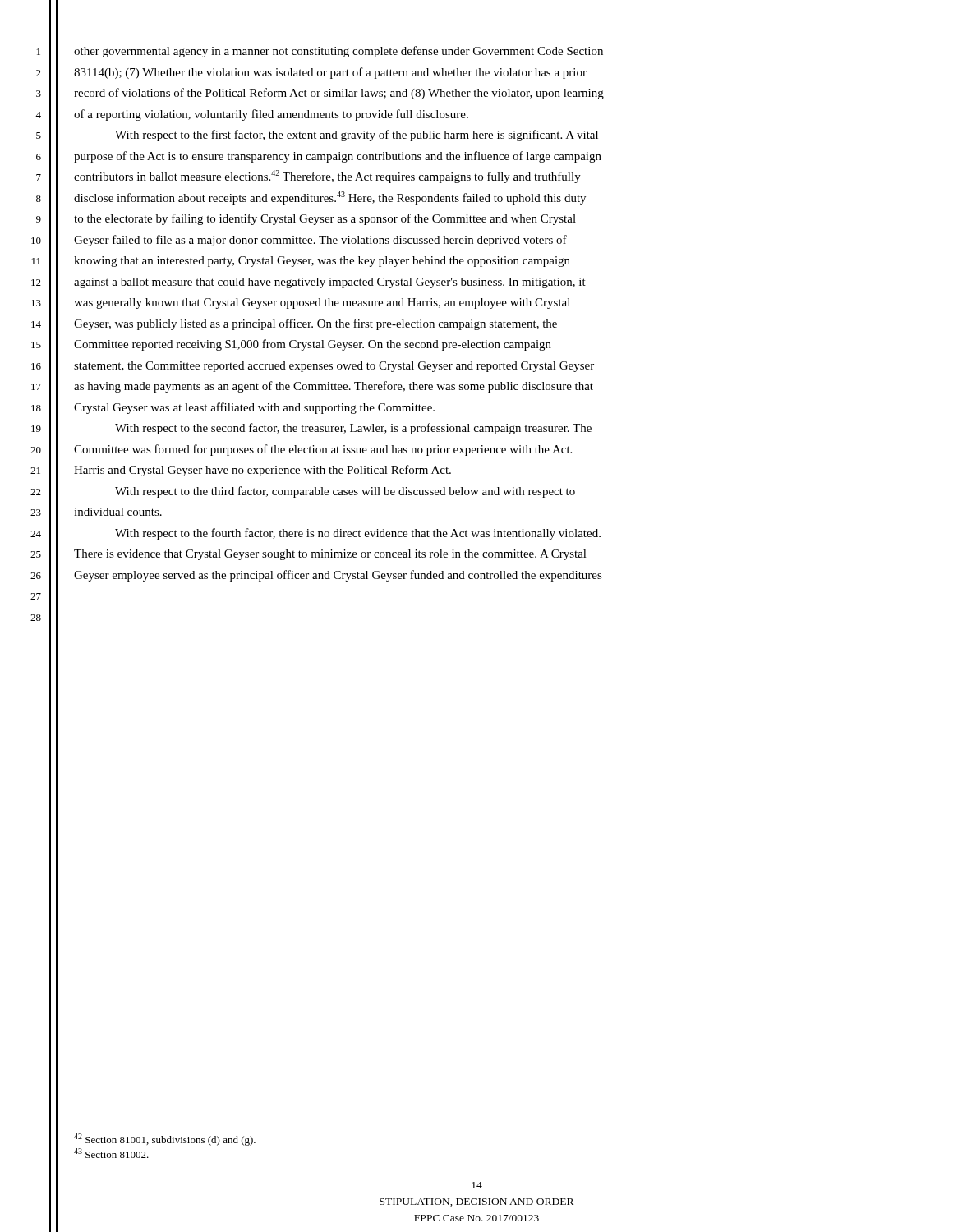Find the text block containing "With respect to the fourth"
Screen dimensions: 1232x953
(489, 554)
